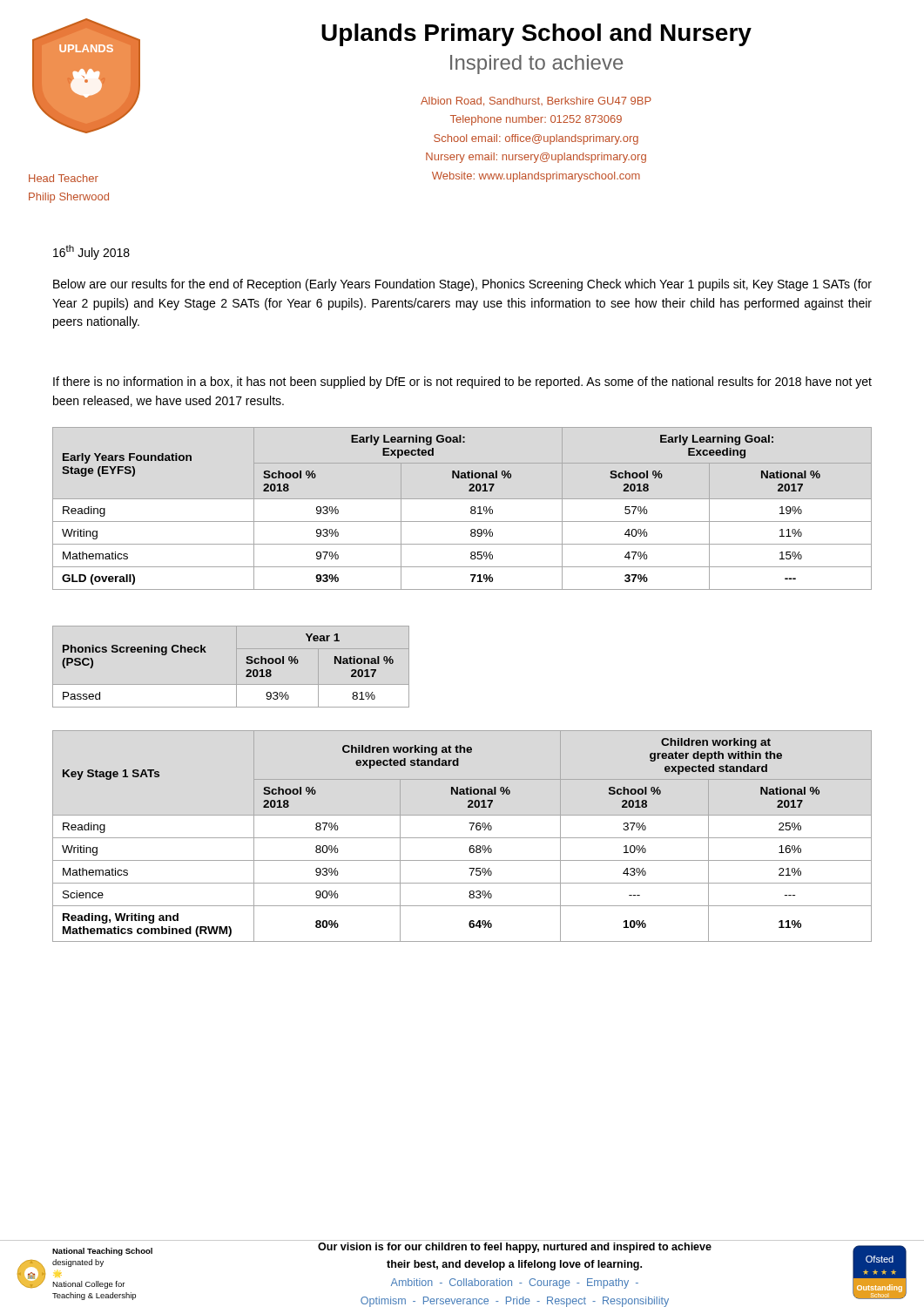
Task: Click the title that begins "Uplands Primary School and Nursery"
Action: [536, 47]
